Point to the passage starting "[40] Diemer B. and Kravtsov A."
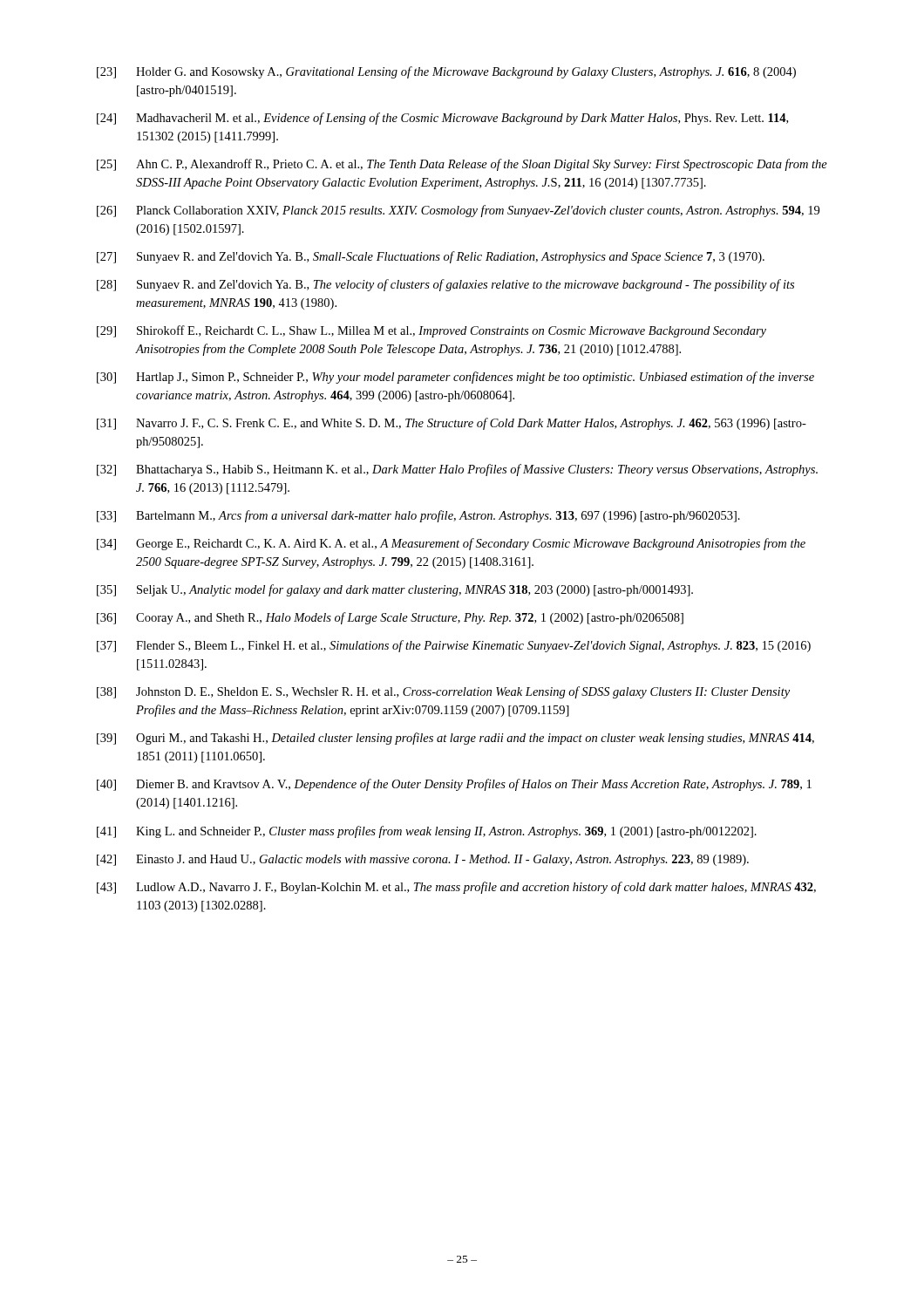The image size is (924, 1308). [x=462, y=794]
